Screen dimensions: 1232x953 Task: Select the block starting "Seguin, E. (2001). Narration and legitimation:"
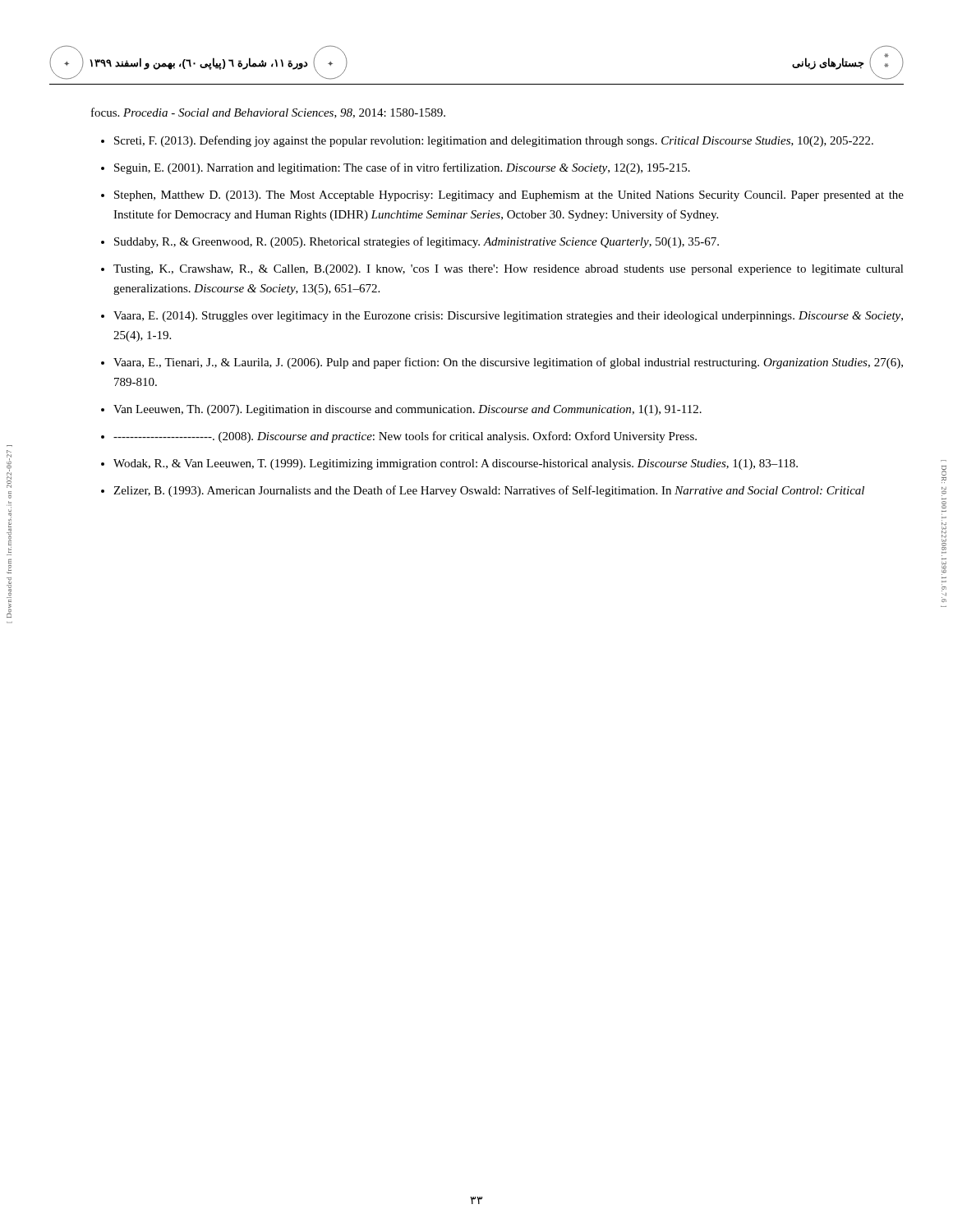[402, 168]
